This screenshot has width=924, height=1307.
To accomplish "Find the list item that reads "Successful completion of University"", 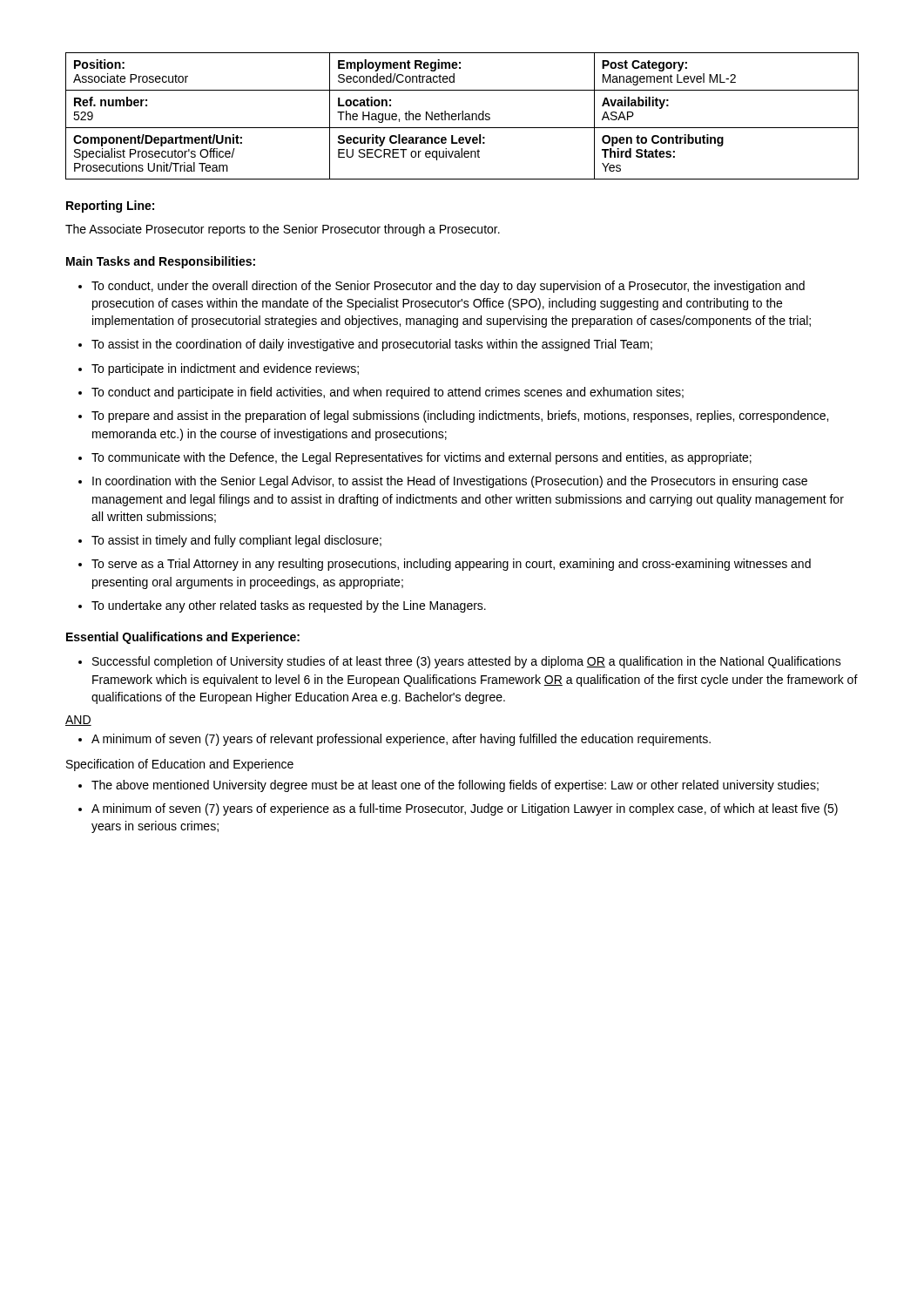I will 474,679.
